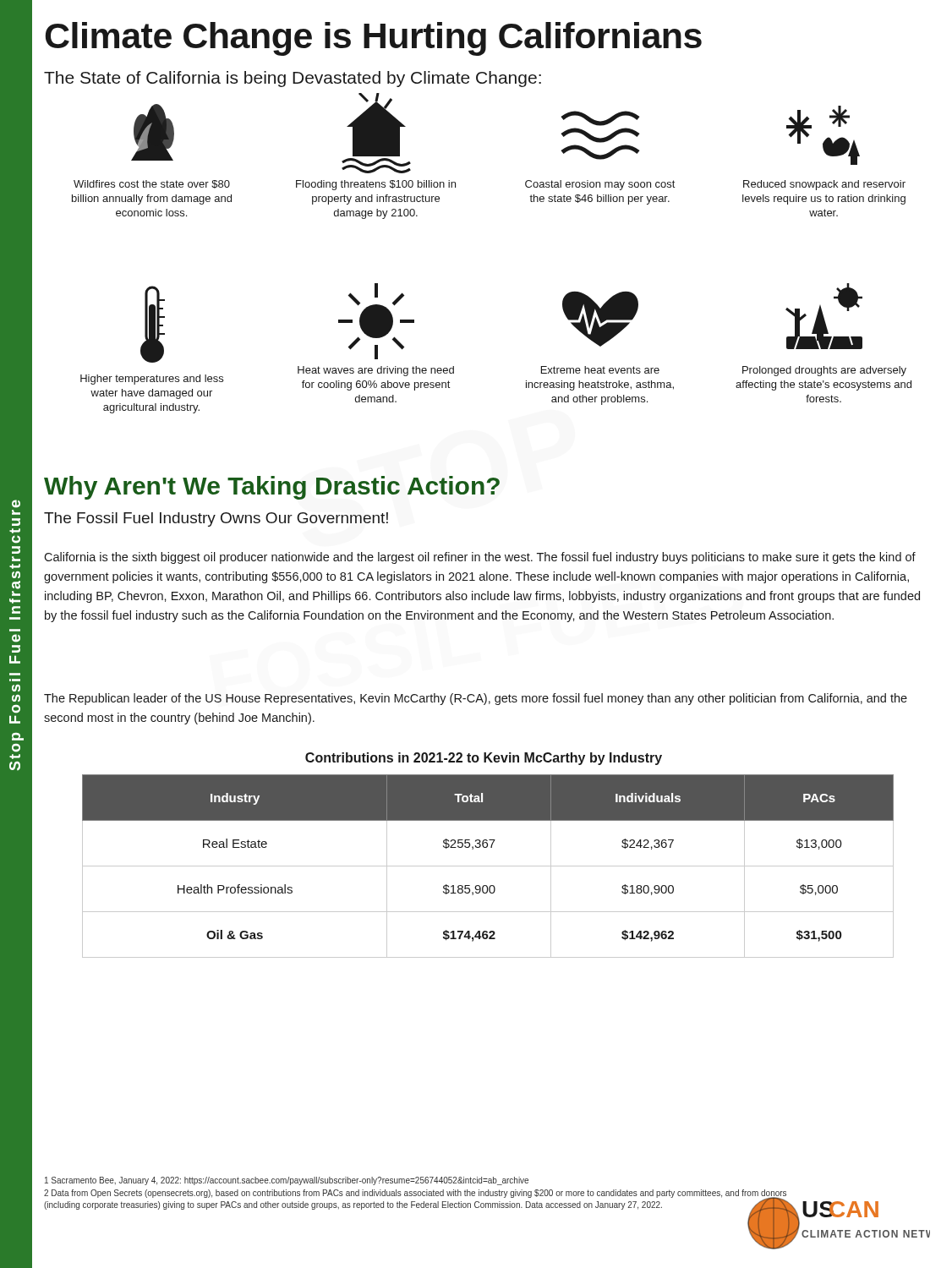Find the logo
Image resolution: width=952 pixels, height=1268 pixels.
837,1223
